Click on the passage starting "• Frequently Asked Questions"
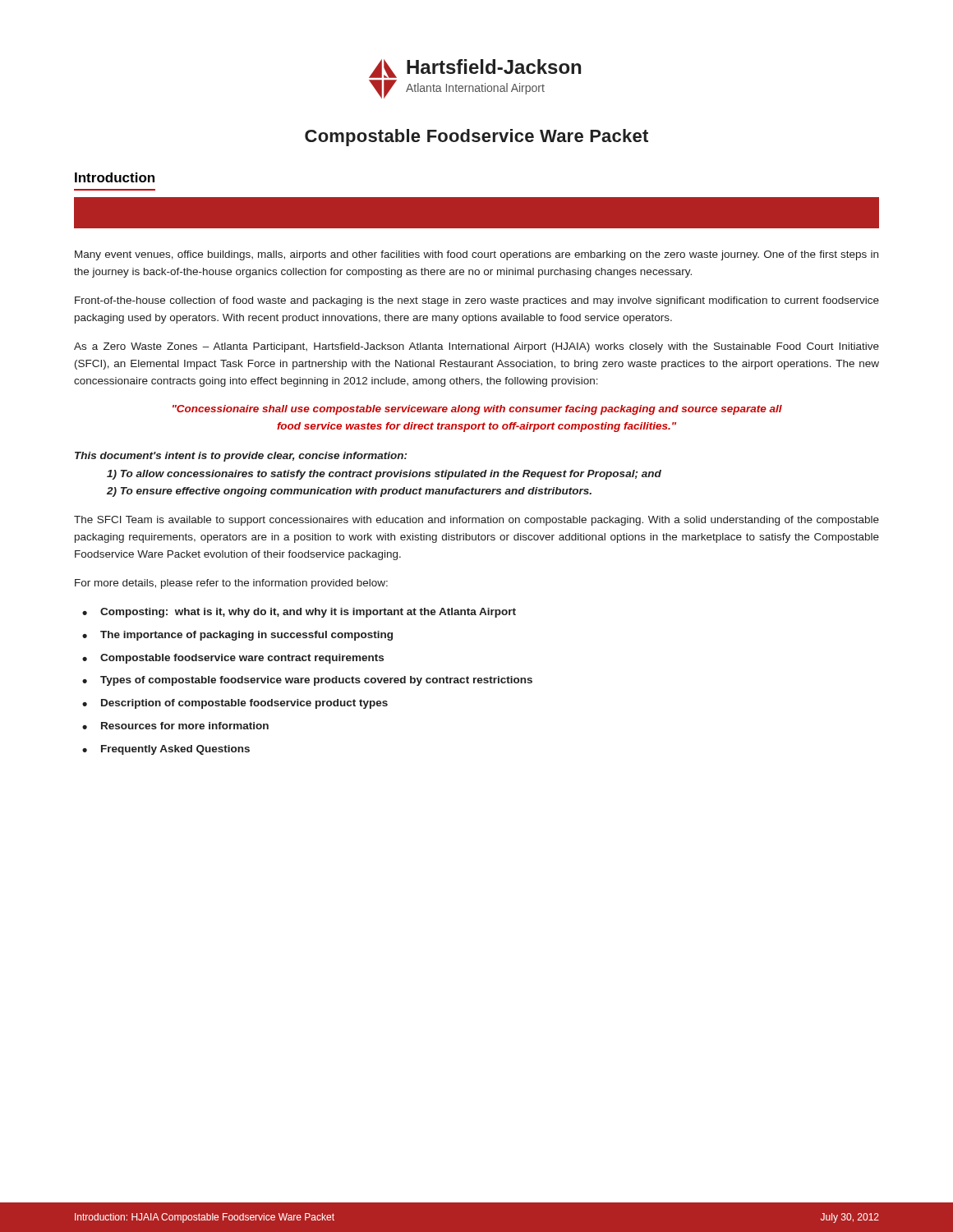The image size is (953, 1232). click(166, 752)
